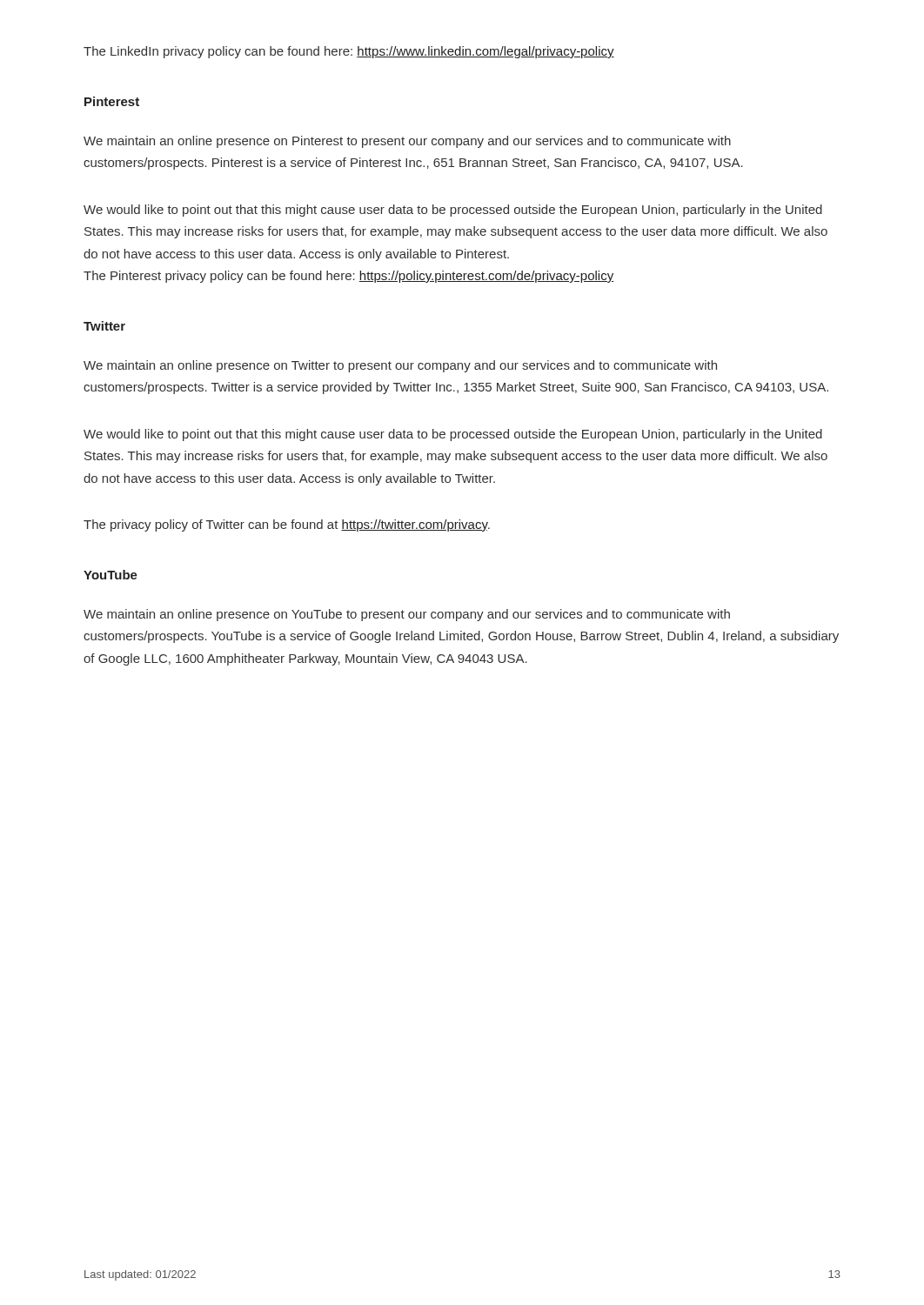Locate the text block starting "The Pinterest privacy policy can be found here:"
The image size is (924, 1305).
pos(349,275)
